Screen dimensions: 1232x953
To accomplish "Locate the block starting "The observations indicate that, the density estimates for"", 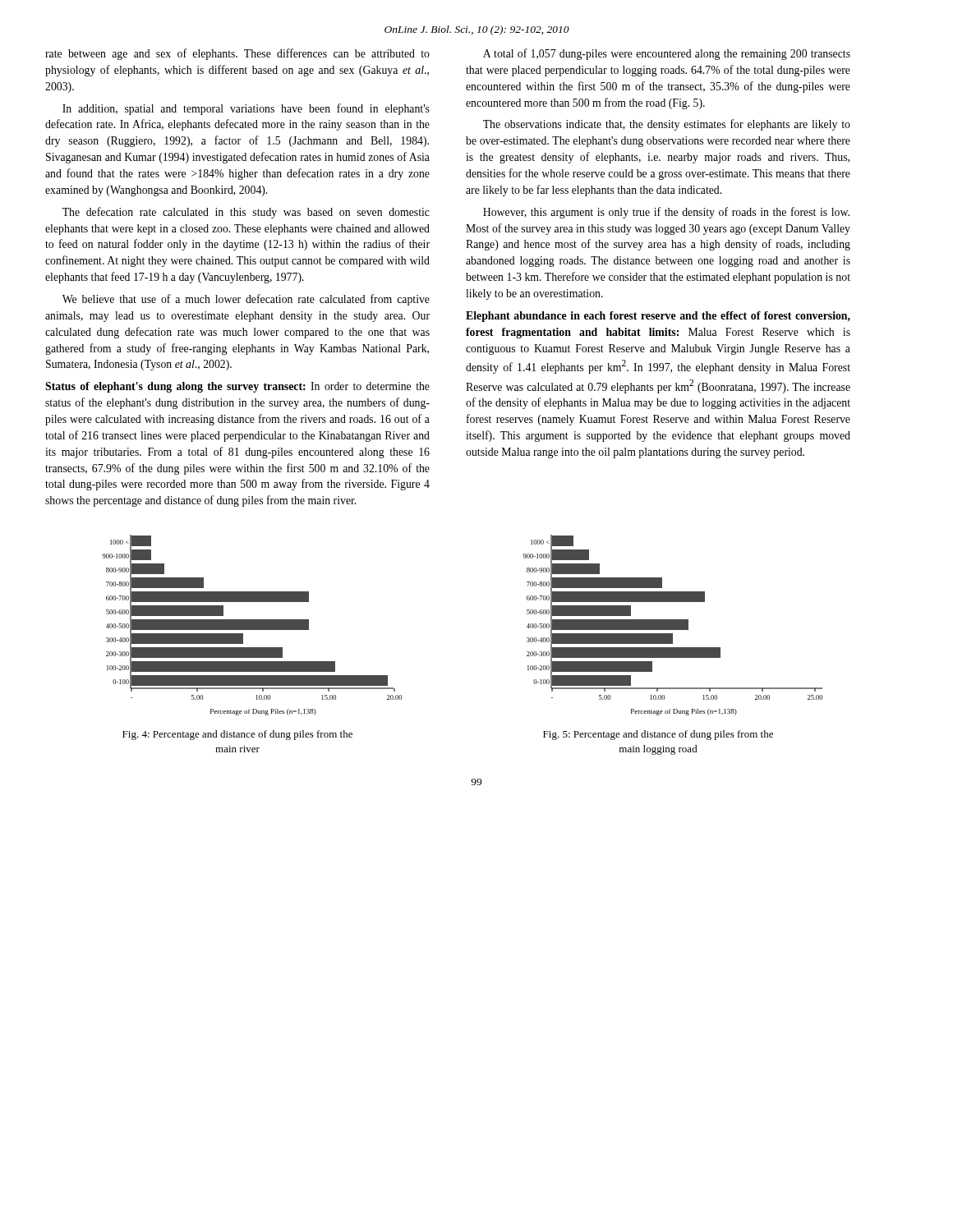I will click(x=658, y=158).
